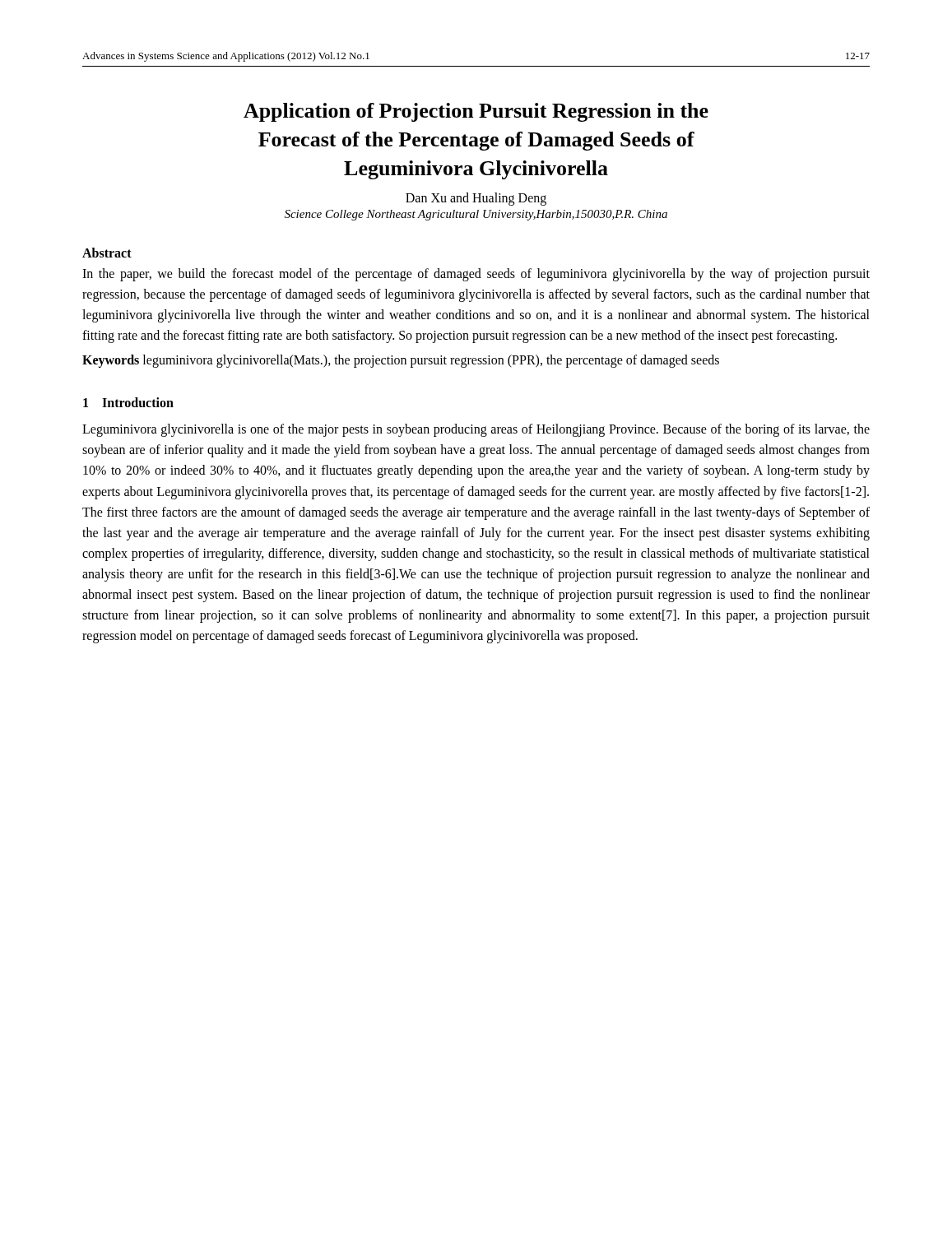
Task: Select the text block with the text "Leguminivora glycinivorella is one of the major pests"
Action: click(x=476, y=533)
